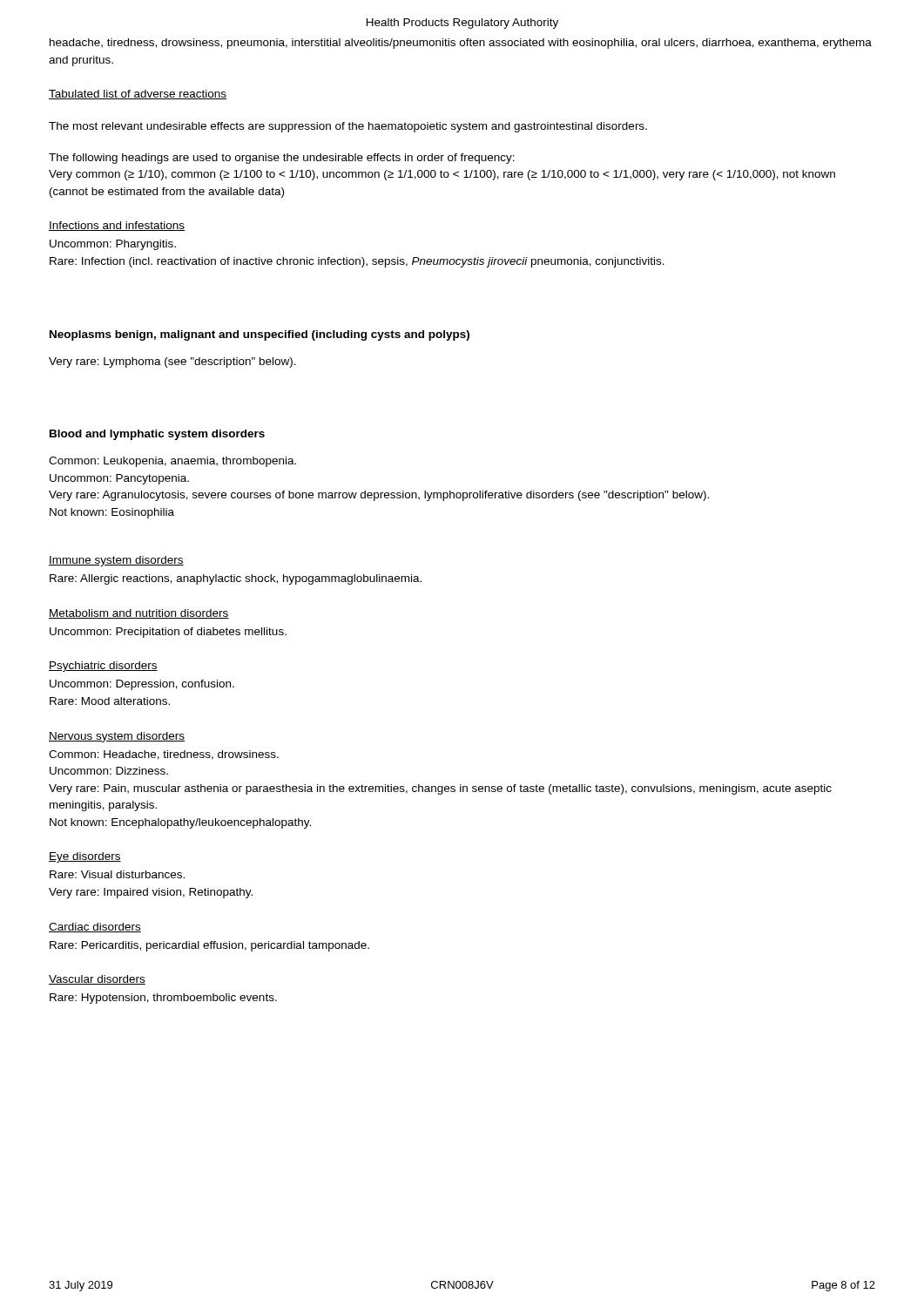Image resolution: width=924 pixels, height=1307 pixels.
Task: Navigate to the region starting "Immune system disorders"
Action: 116,560
